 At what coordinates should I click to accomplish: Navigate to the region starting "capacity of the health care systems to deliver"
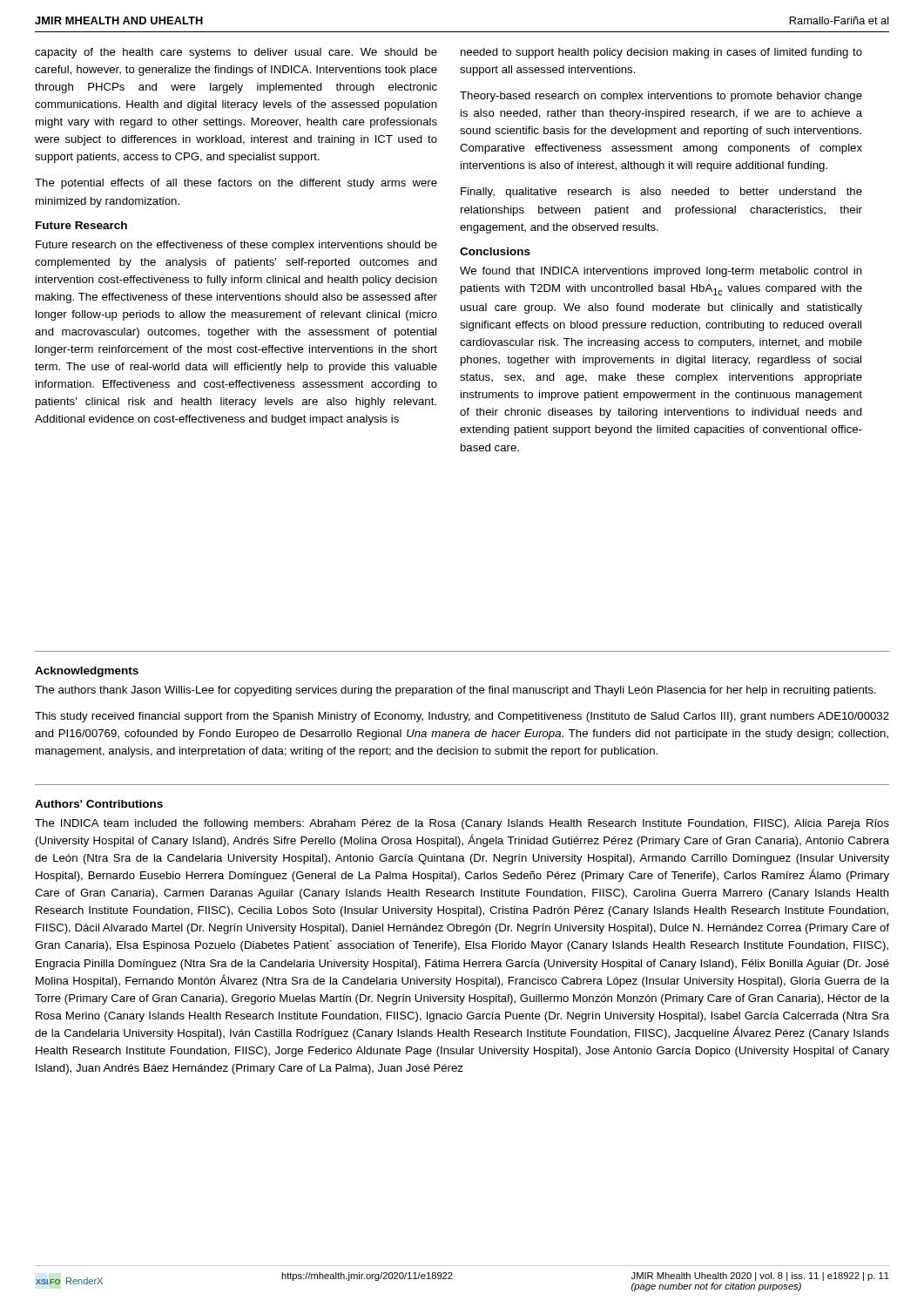[x=236, y=104]
